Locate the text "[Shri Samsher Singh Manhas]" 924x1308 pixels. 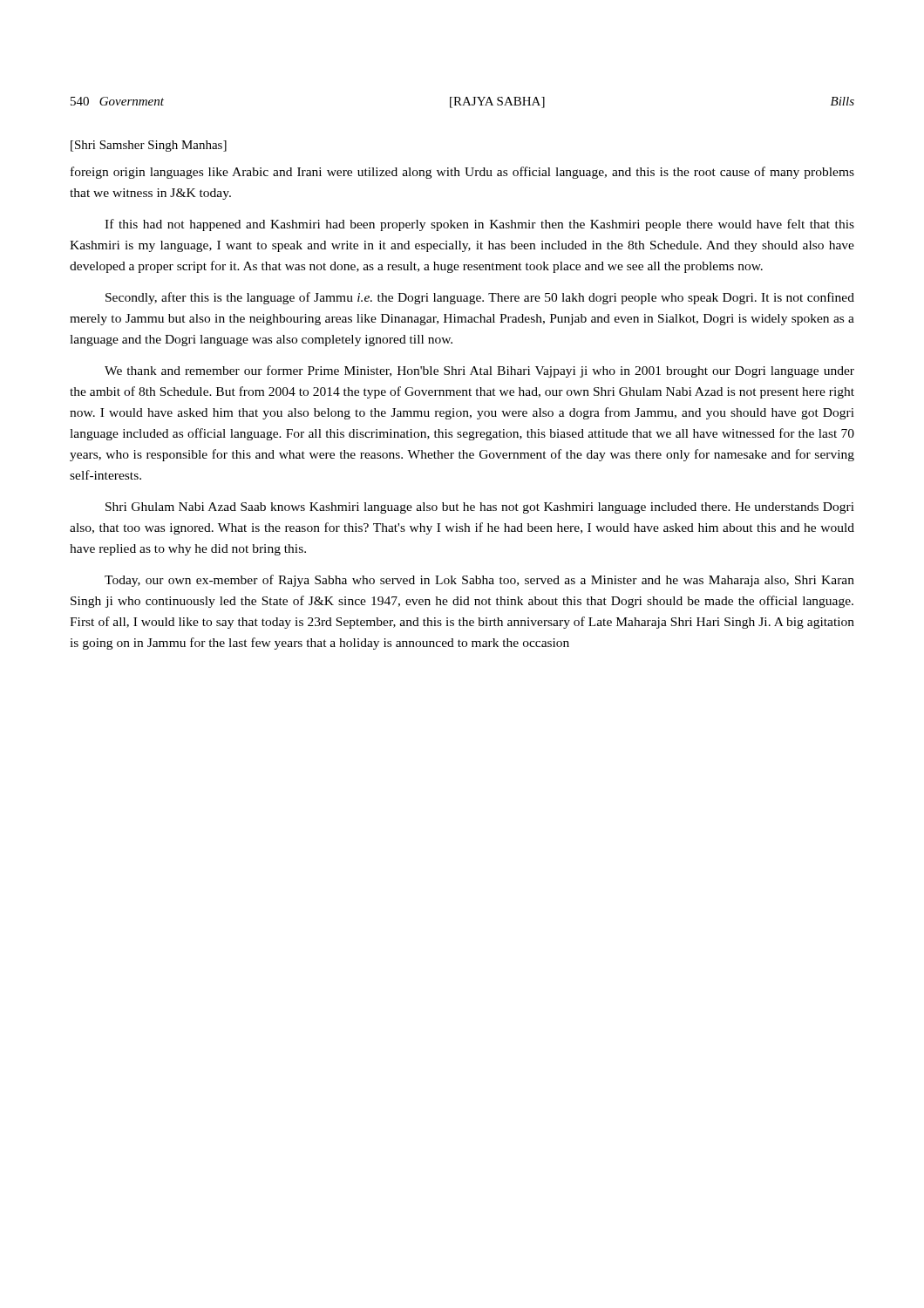(148, 145)
